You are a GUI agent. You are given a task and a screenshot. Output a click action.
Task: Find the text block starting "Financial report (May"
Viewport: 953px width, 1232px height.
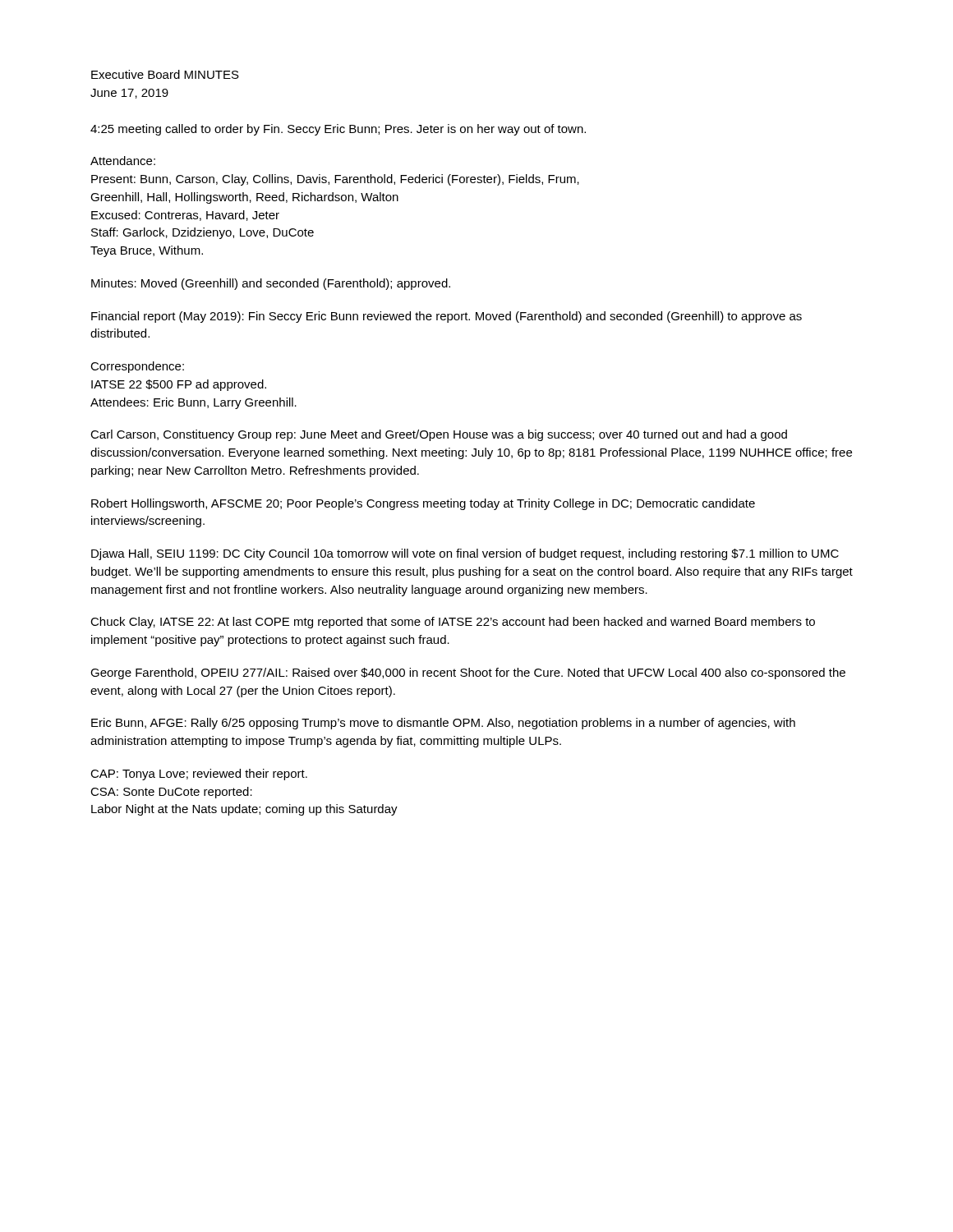(x=446, y=324)
